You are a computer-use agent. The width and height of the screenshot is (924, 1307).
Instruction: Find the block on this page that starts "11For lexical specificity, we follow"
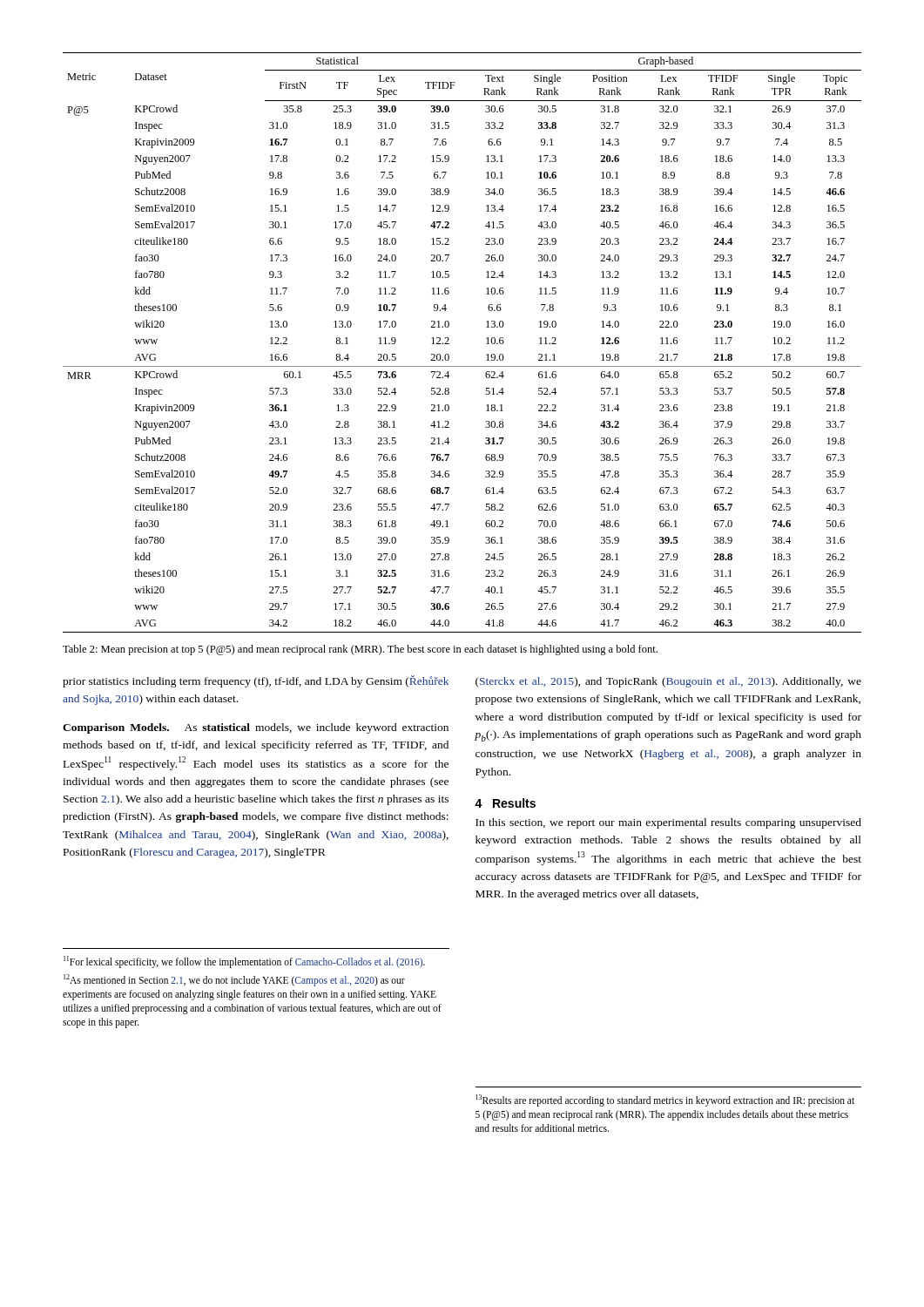(244, 961)
